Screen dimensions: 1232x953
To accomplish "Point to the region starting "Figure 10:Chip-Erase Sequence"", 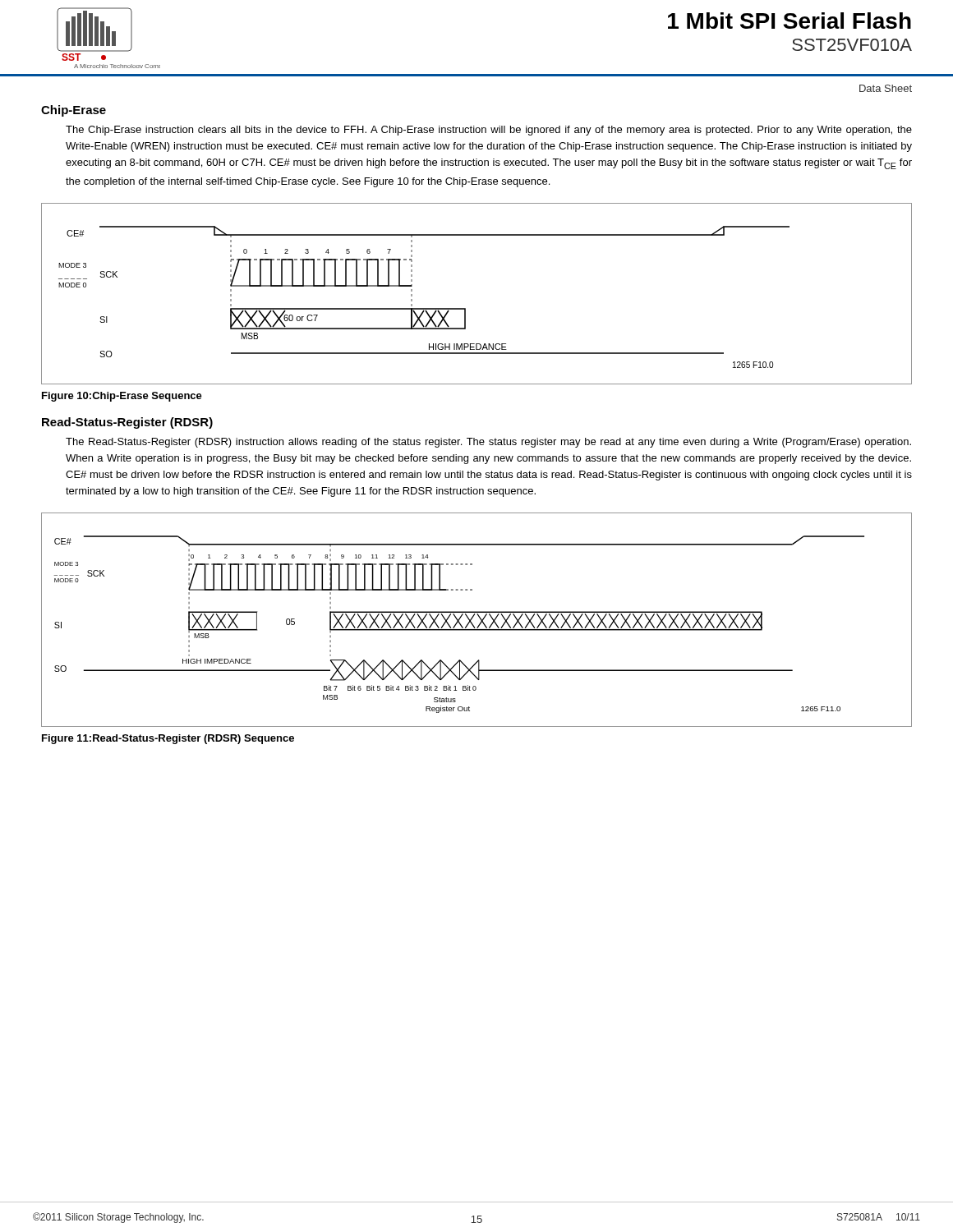I will coord(122,395).
